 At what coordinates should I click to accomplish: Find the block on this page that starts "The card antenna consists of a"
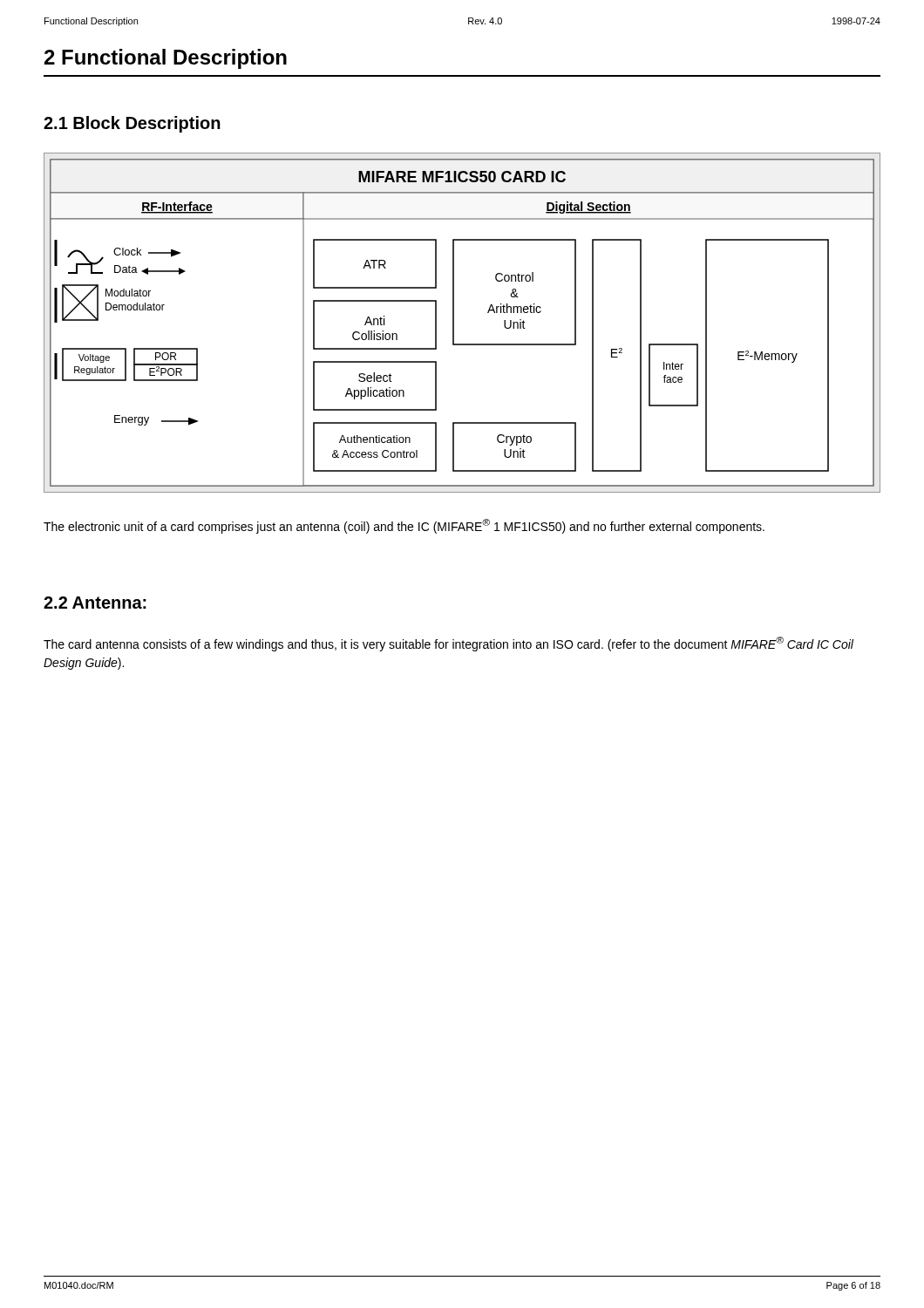[x=448, y=652]
